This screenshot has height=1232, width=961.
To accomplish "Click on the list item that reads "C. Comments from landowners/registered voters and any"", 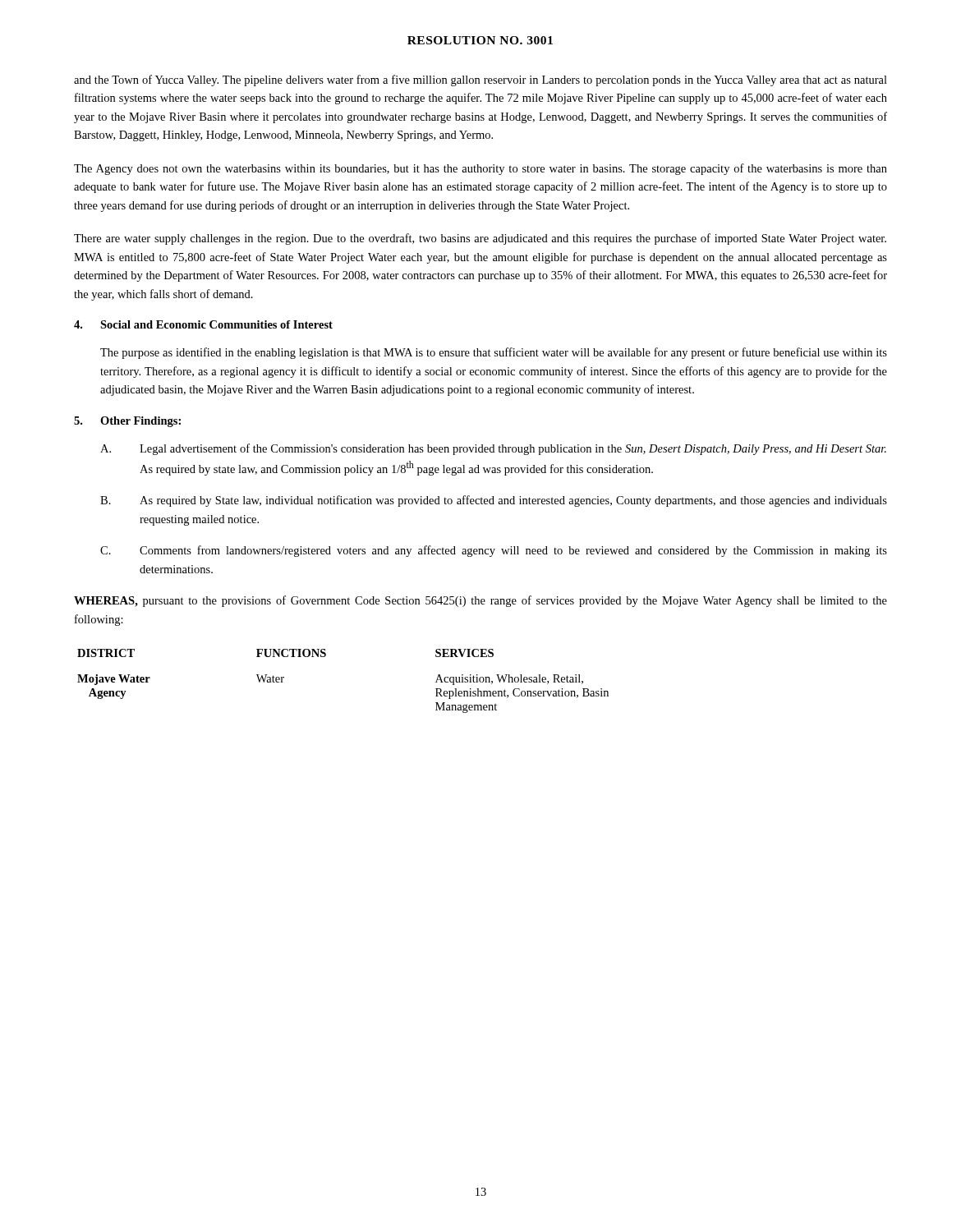I will point(494,560).
